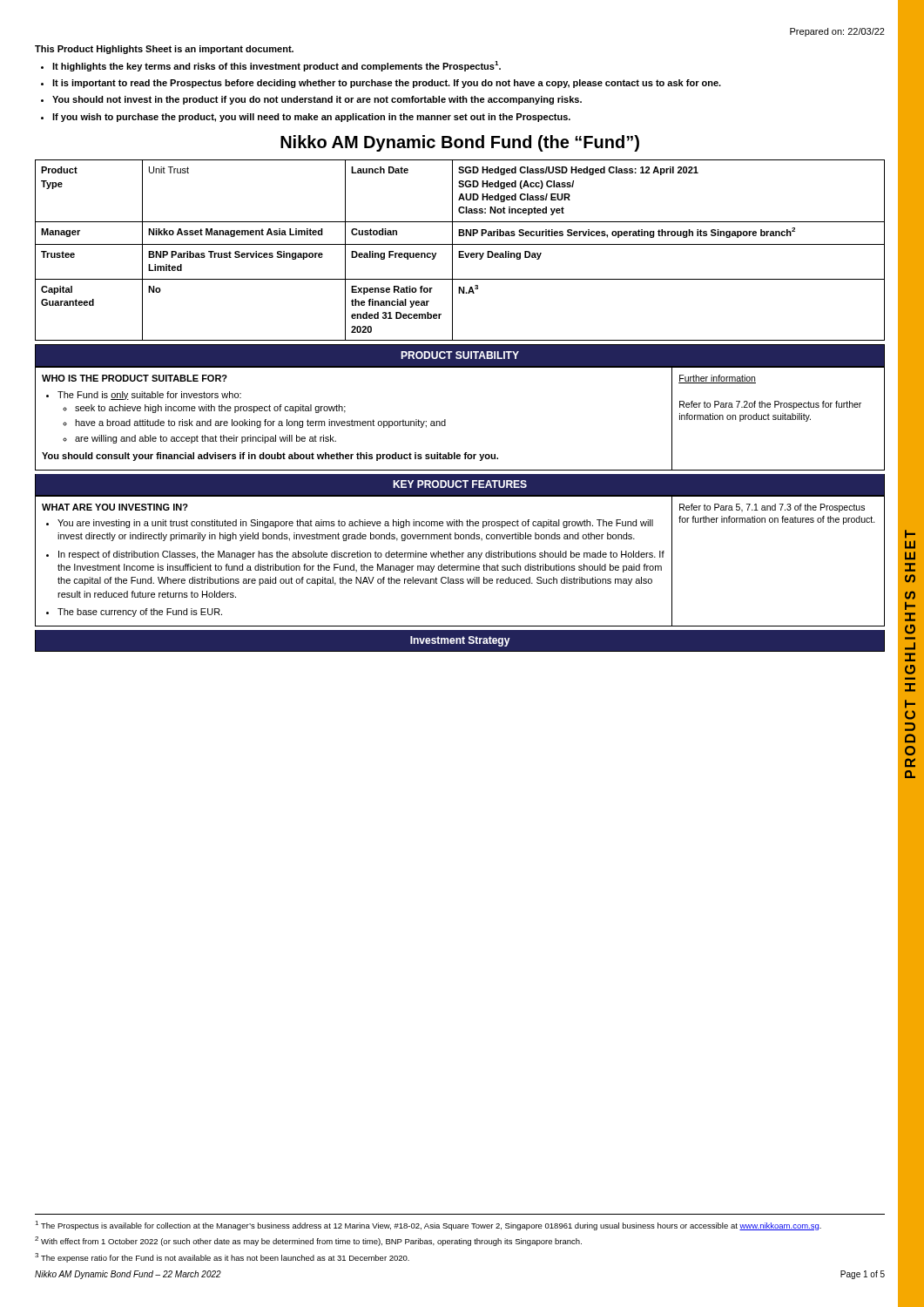Click on the element starting "Investment Strategy"
Viewport: 924px width, 1307px height.
point(460,640)
